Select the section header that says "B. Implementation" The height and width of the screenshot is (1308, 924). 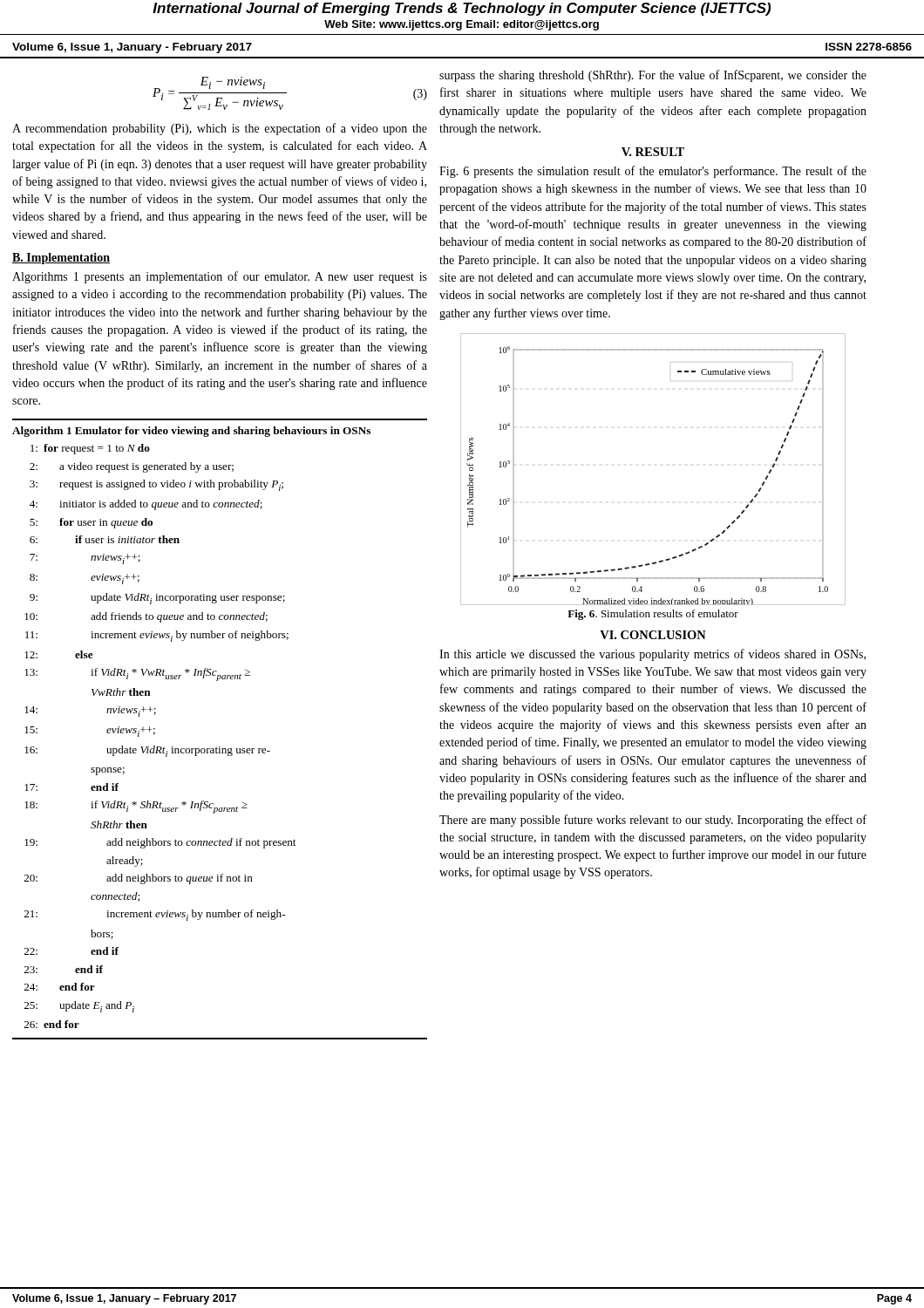61,258
